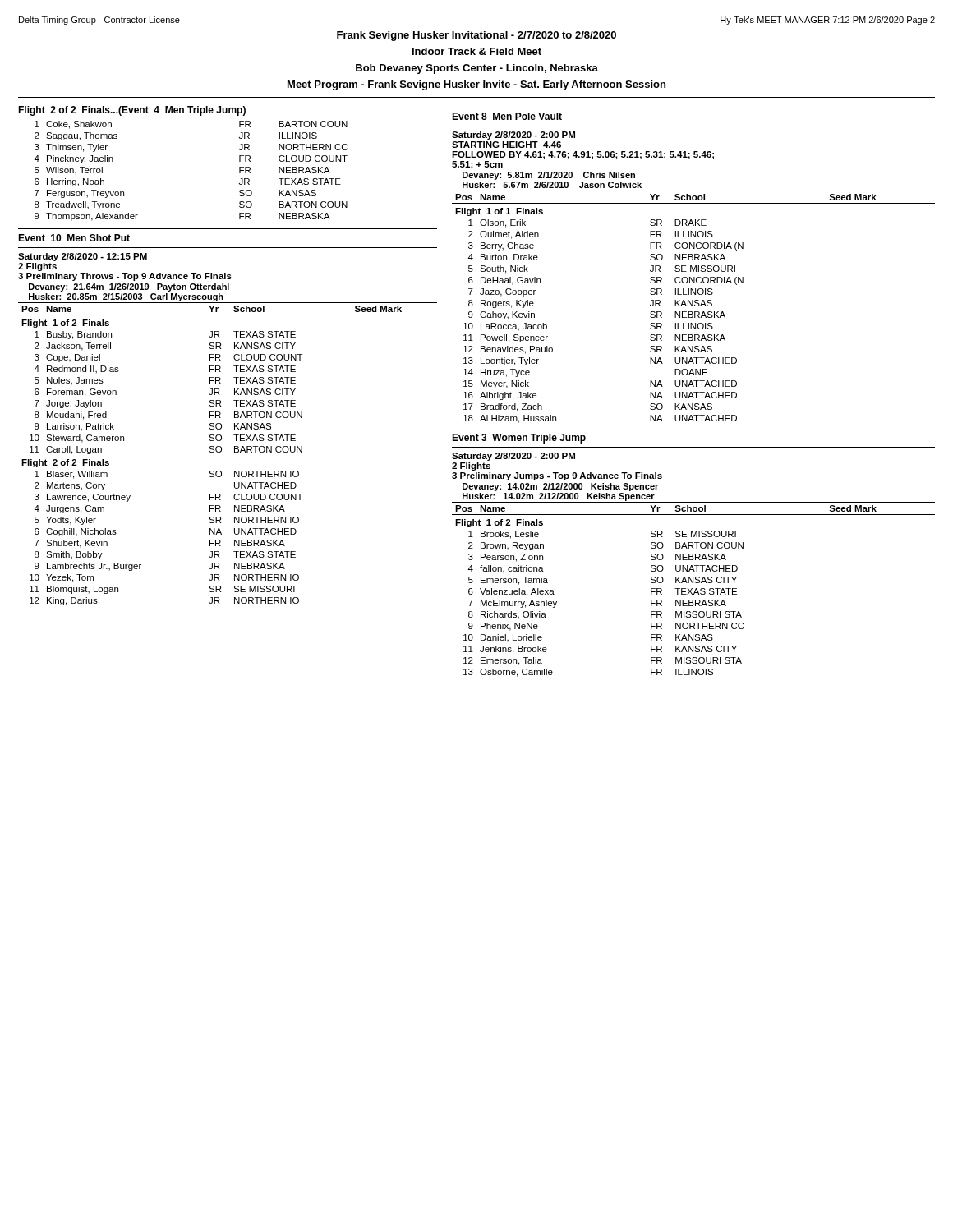Image resolution: width=953 pixels, height=1232 pixels.
Task: Find the passage starting "Frank Sevigne Husker Invitational - 2/7/2020 to 2/8/2020"
Action: click(476, 60)
